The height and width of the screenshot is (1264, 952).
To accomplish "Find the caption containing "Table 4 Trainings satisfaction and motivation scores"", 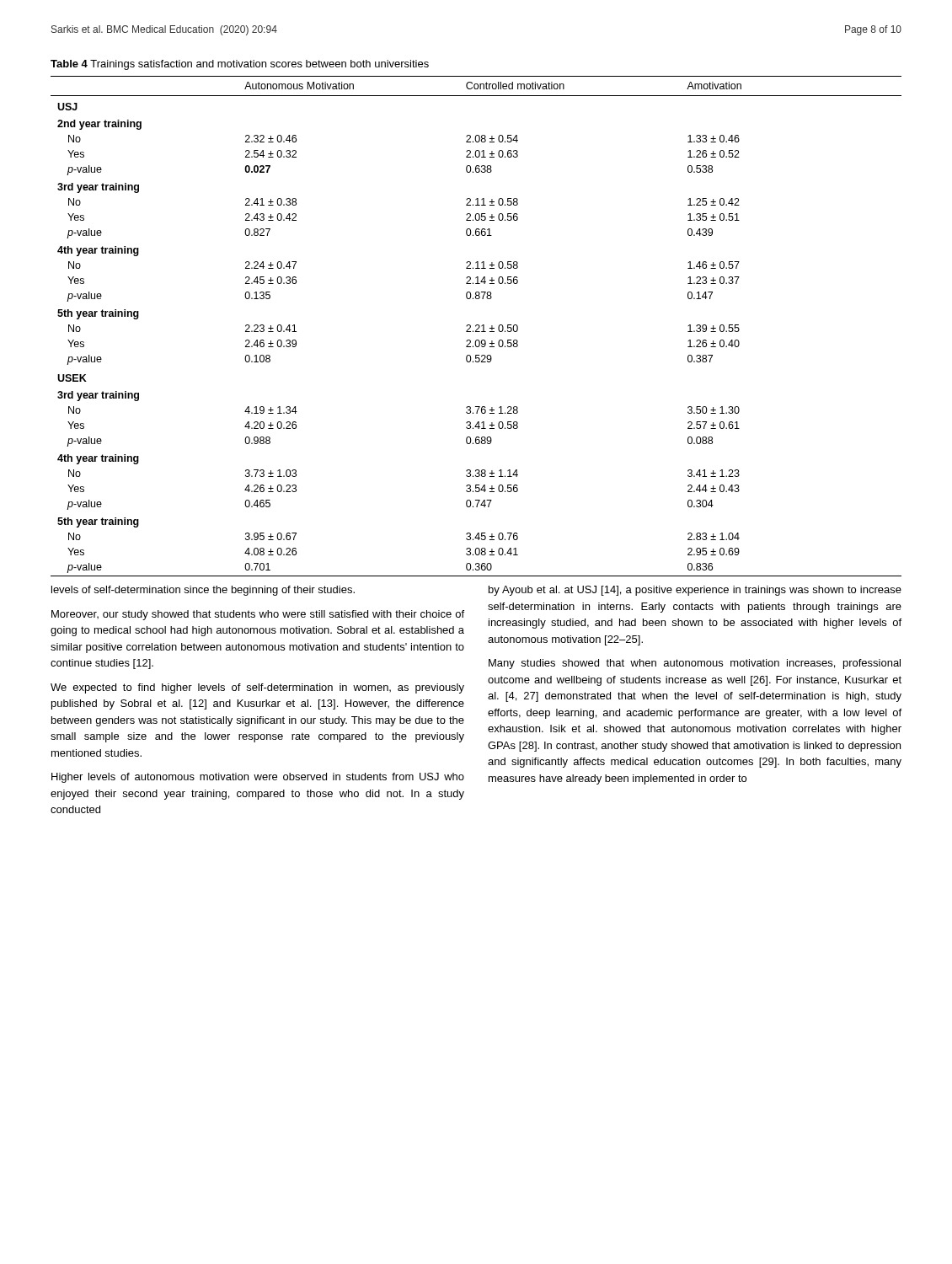I will tap(240, 64).
